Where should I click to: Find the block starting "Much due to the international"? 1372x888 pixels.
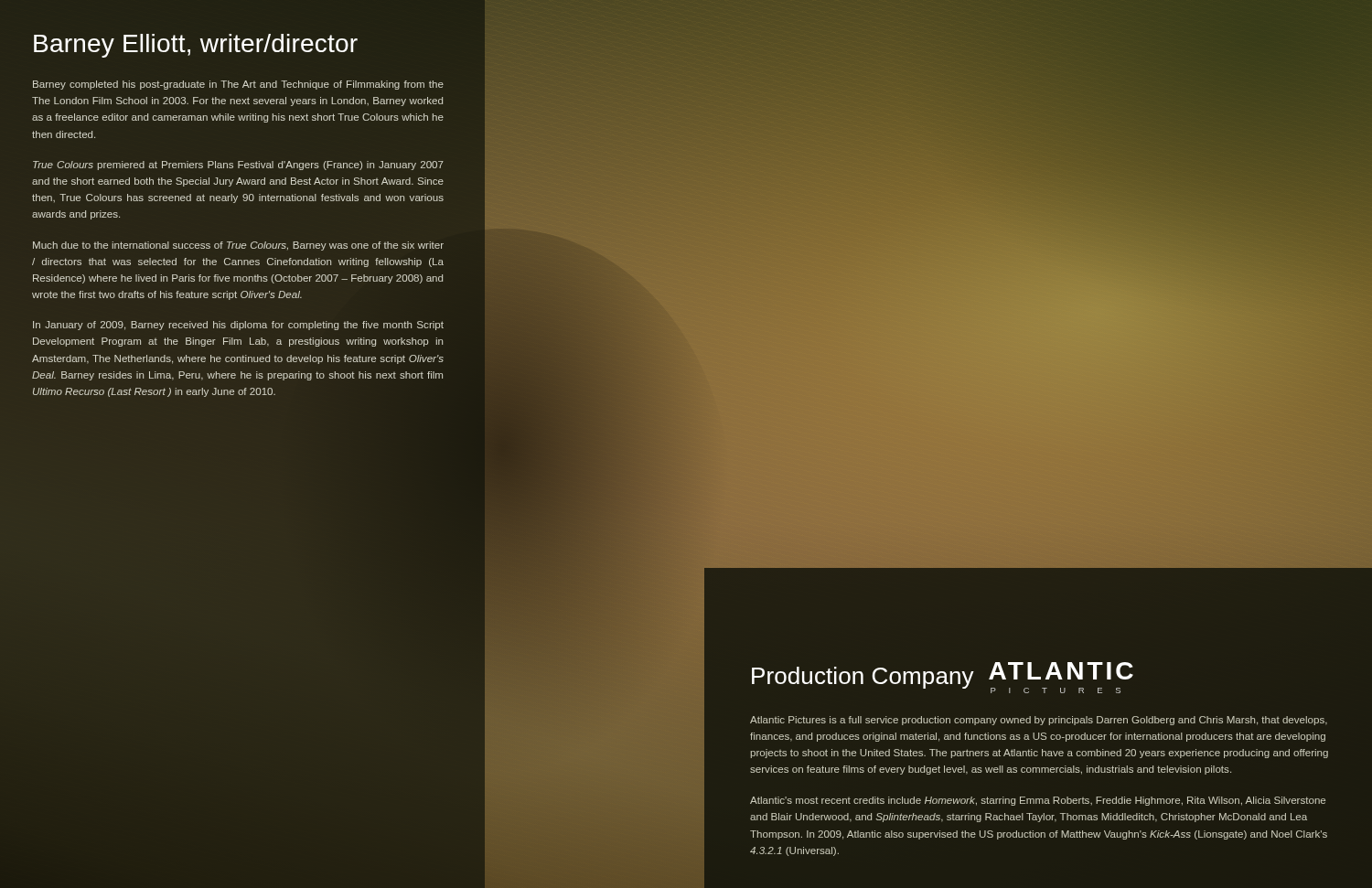pos(238,269)
